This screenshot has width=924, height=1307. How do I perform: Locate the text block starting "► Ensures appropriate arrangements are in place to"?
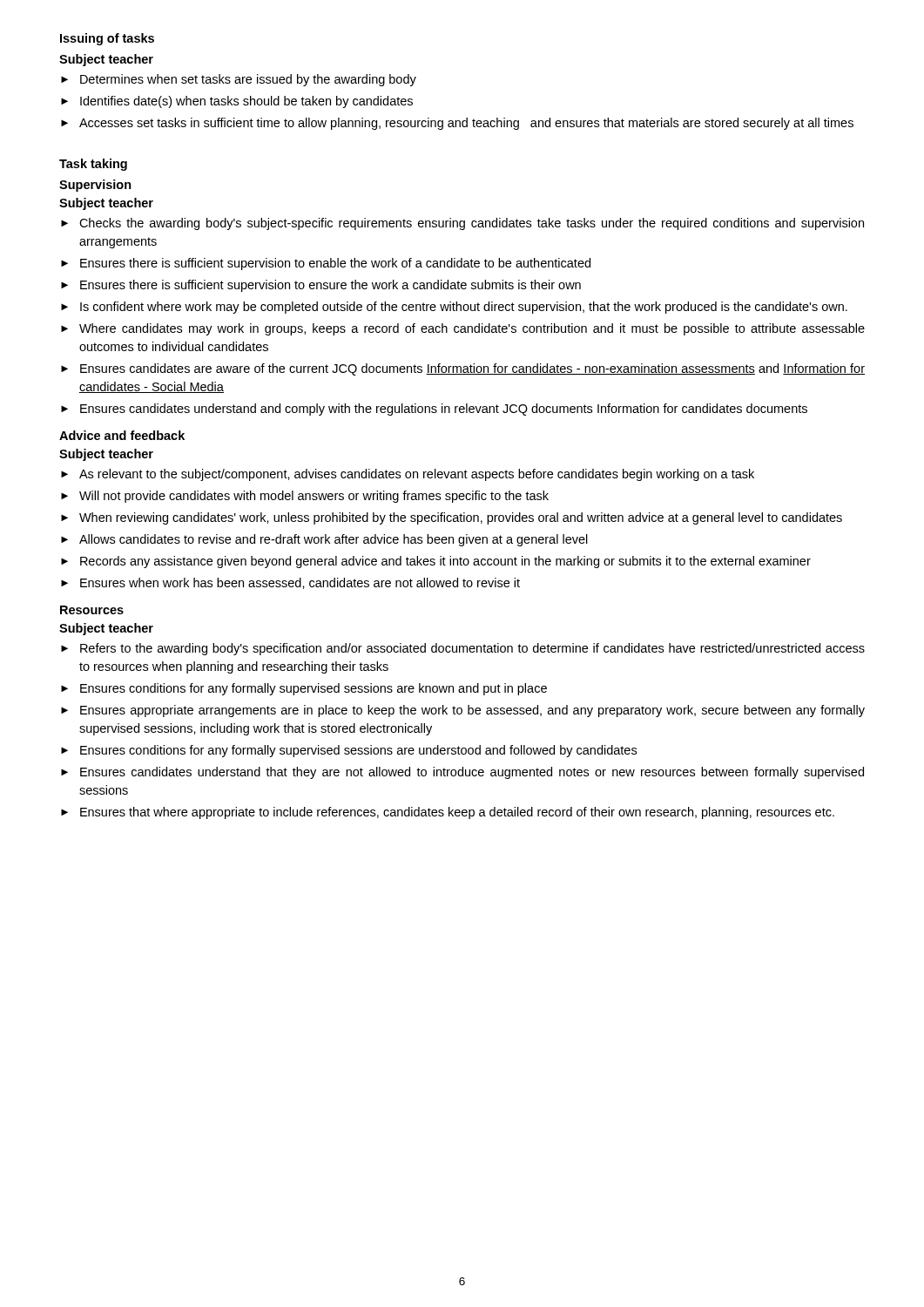(x=462, y=720)
